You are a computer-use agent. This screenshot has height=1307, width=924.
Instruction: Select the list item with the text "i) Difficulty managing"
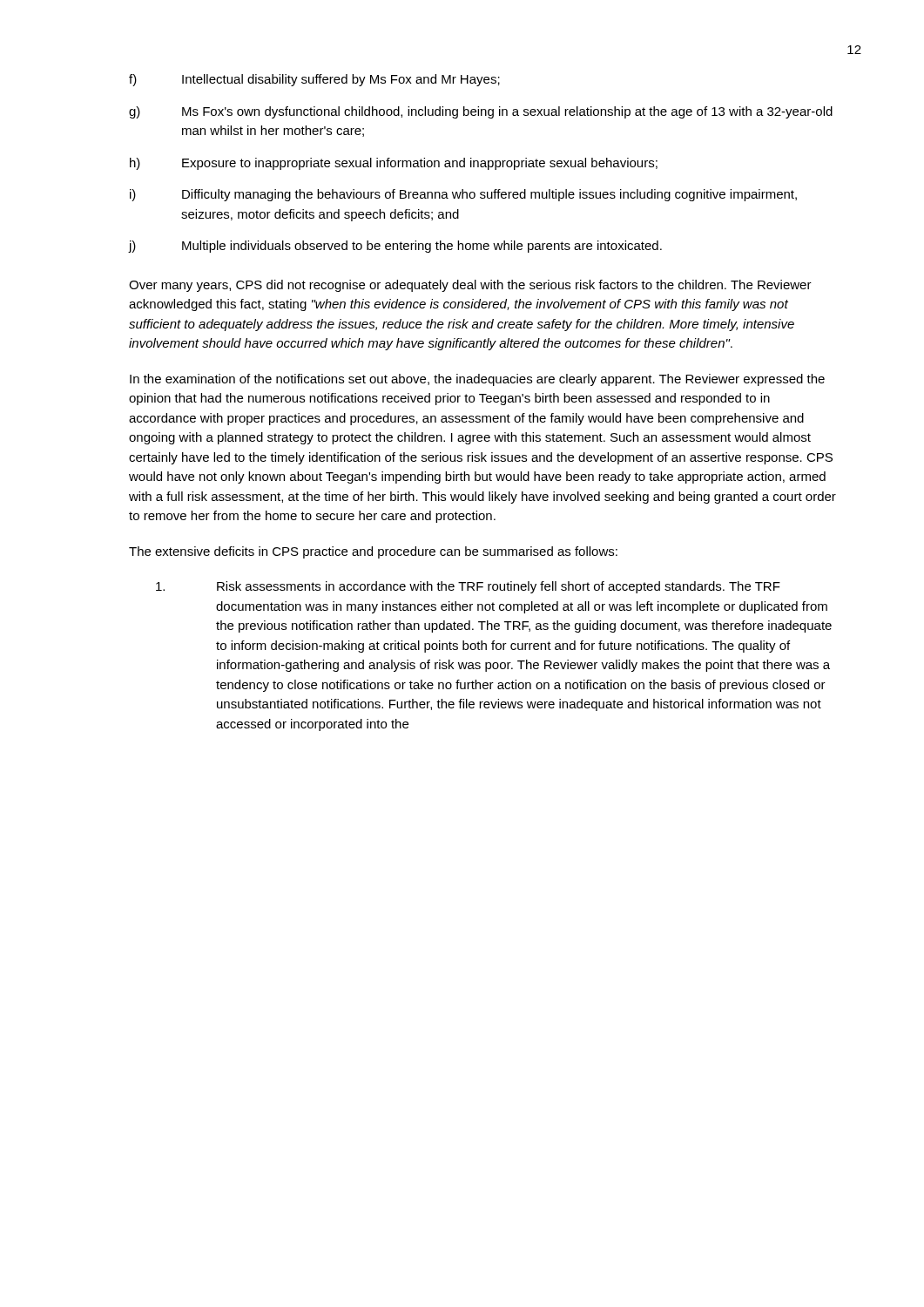tap(483, 204)
